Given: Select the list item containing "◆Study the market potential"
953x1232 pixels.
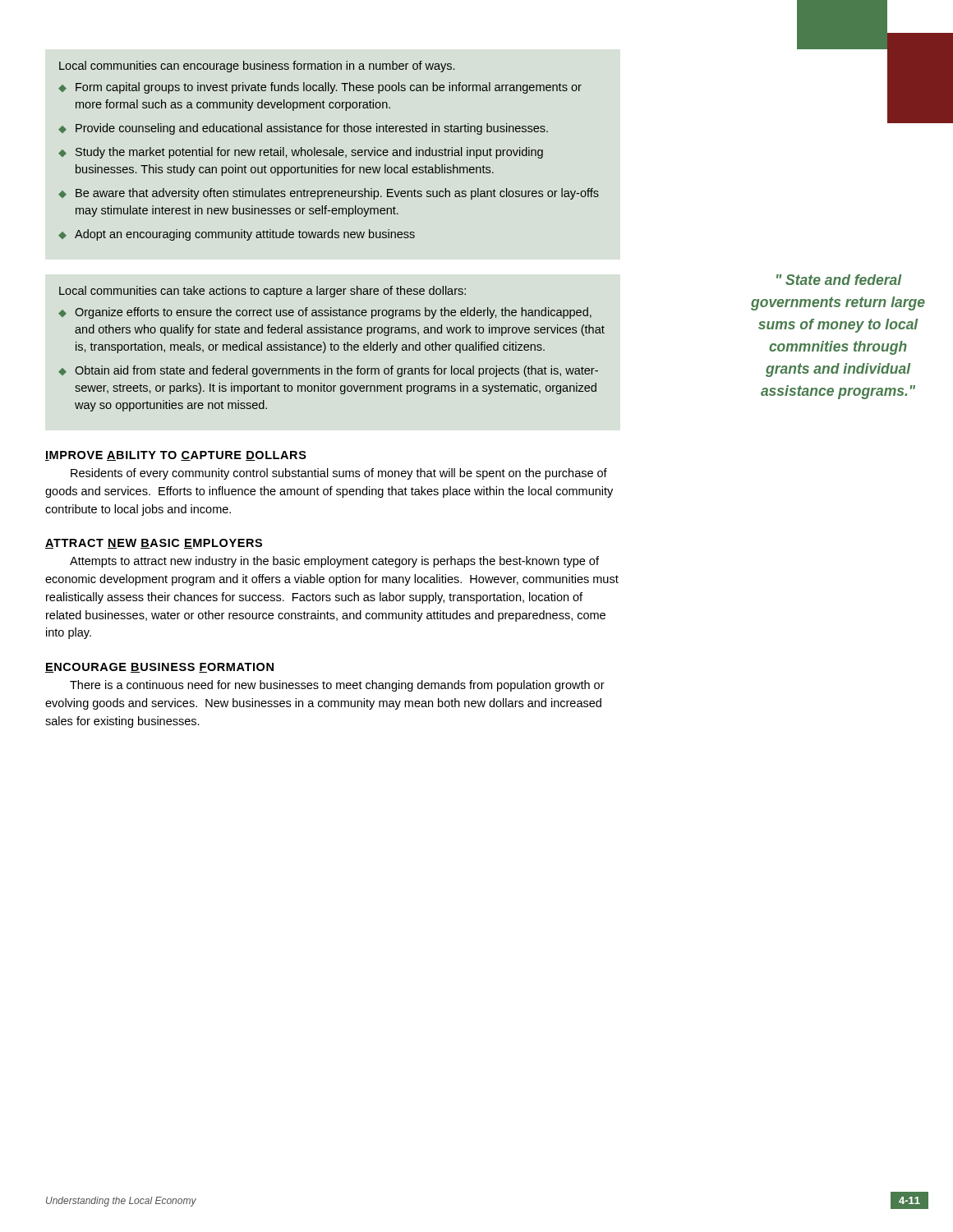Looking at the screenshot, I should click(333, 161).
